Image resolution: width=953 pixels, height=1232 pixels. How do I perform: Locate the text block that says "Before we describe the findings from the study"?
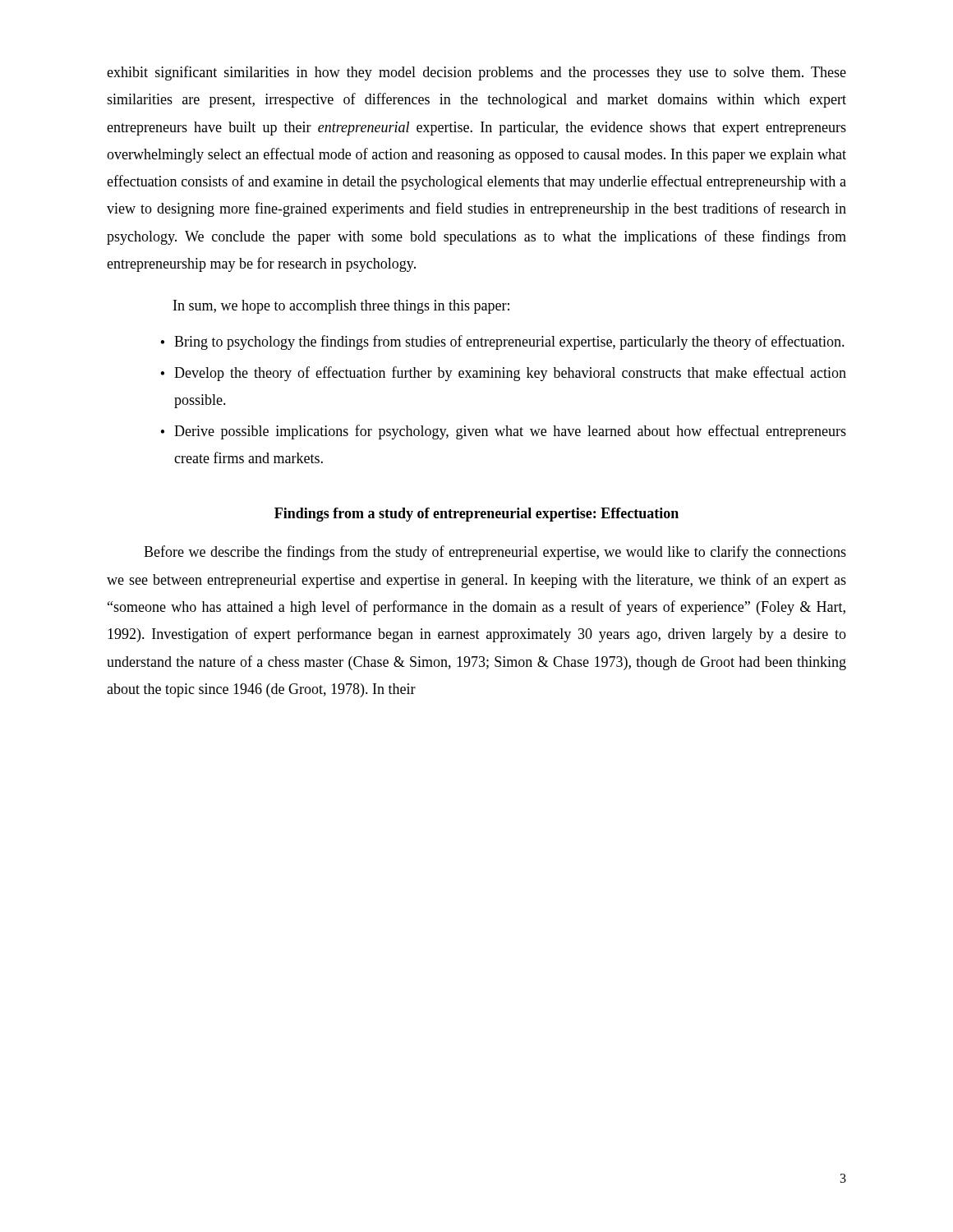coord(476,621)
